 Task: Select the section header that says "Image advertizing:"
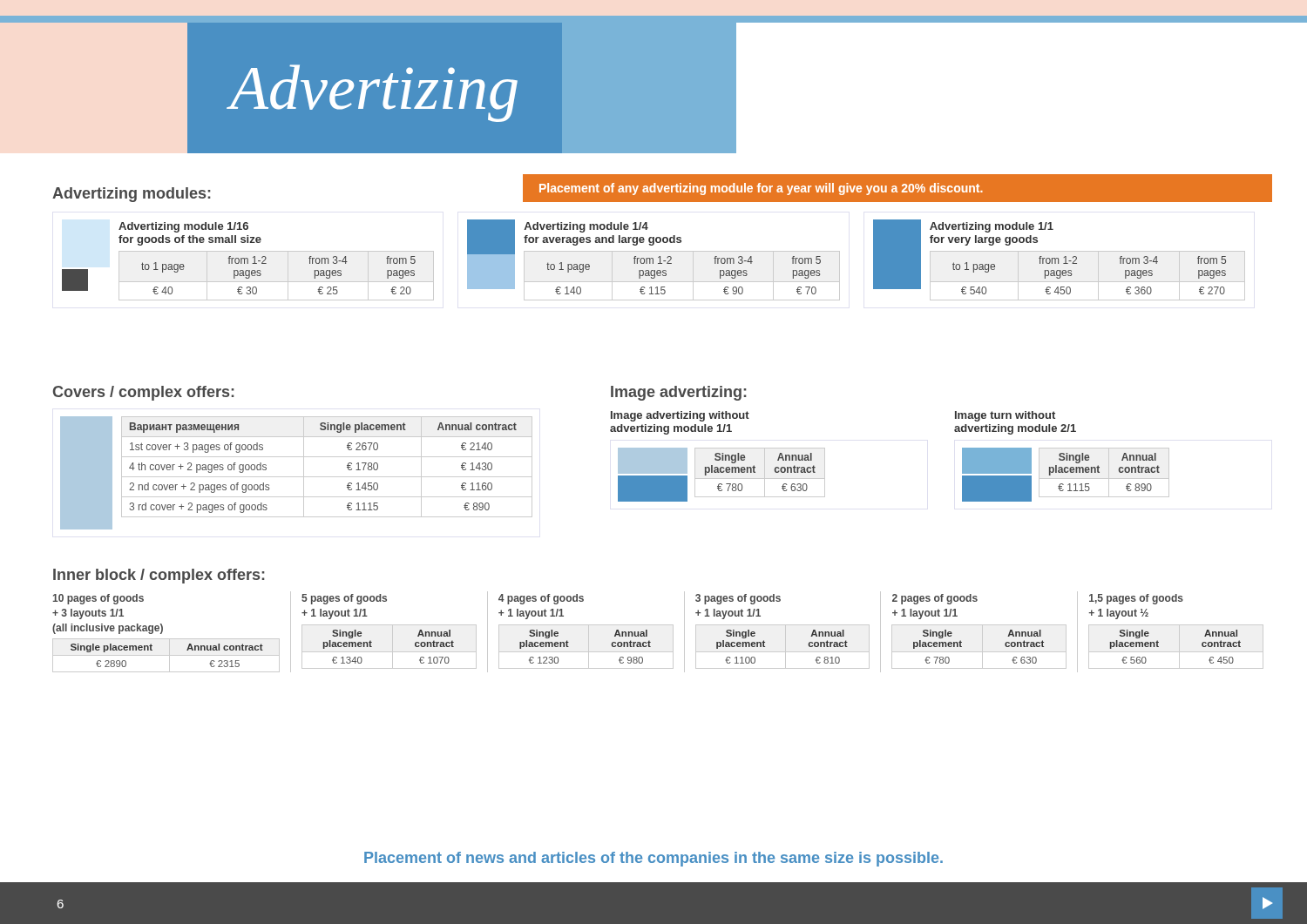pyautogui.click(x=679, y=392)
